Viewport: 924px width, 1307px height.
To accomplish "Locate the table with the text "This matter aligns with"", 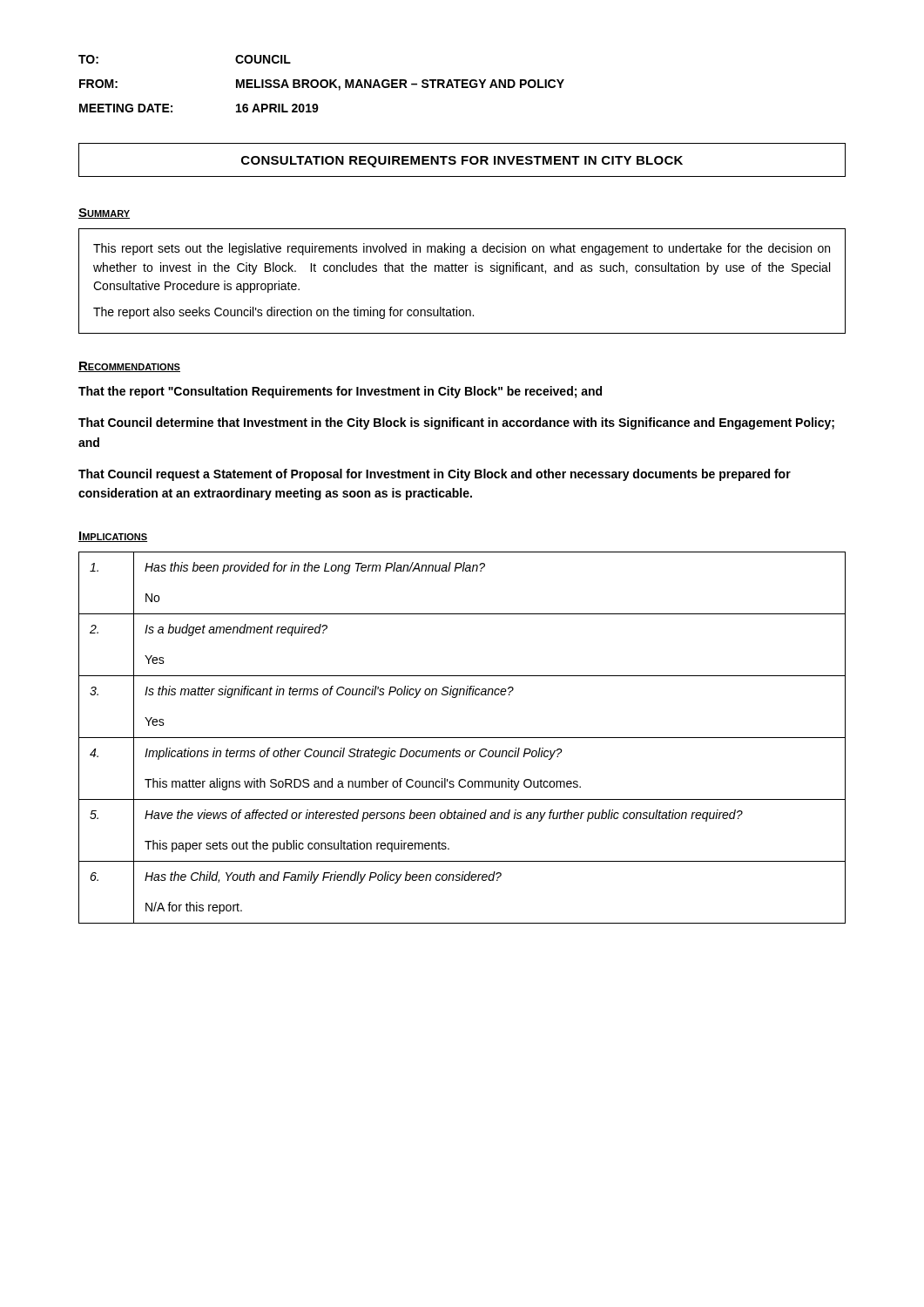I will click(x=462, y=737).
